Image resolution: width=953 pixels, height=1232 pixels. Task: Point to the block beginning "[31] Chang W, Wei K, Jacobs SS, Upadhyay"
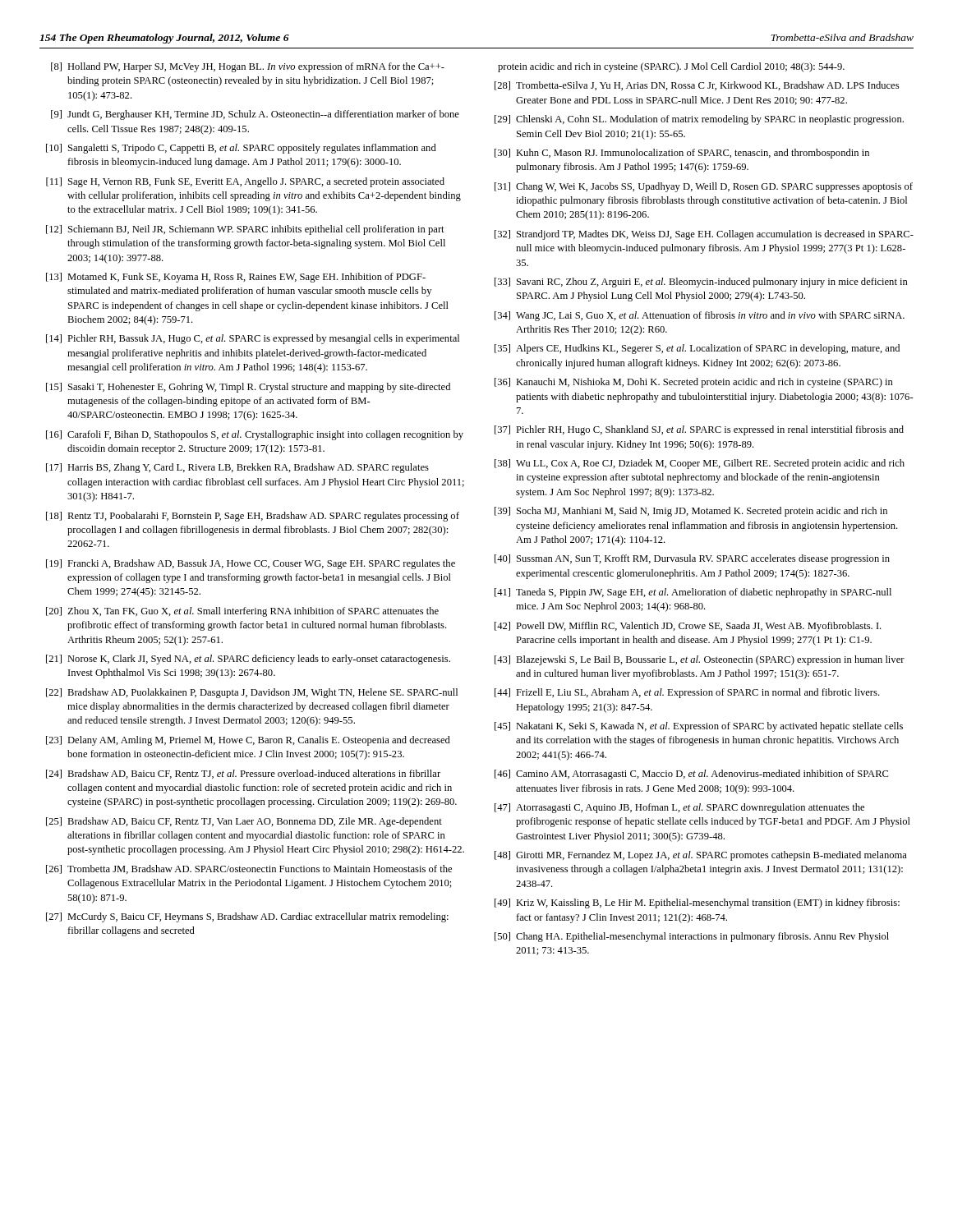click(701, 201)
